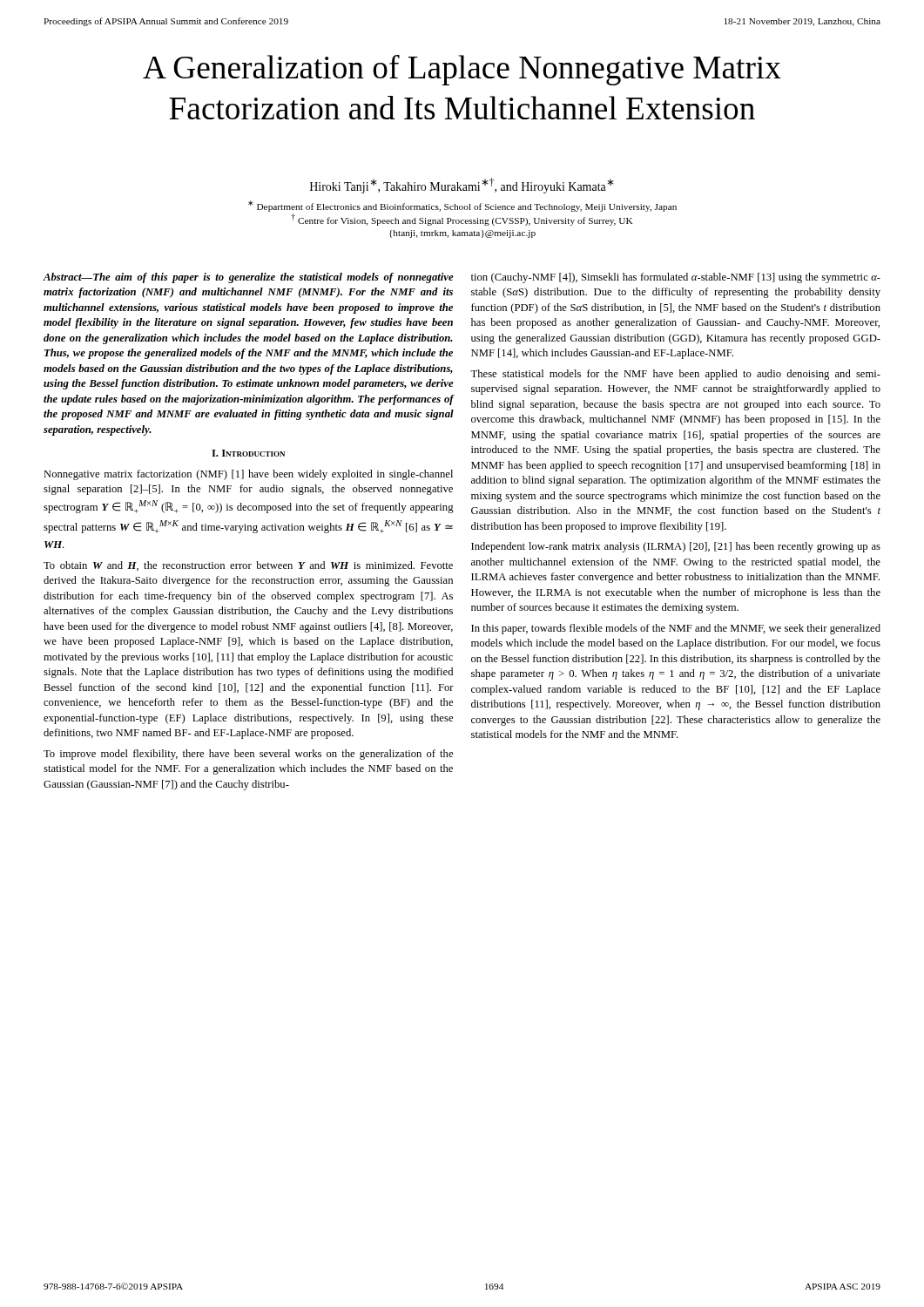The height and width of the screenshot is (1307, 924).
Task: Locate the text "I. Introduction"
Action: point(248,453)
